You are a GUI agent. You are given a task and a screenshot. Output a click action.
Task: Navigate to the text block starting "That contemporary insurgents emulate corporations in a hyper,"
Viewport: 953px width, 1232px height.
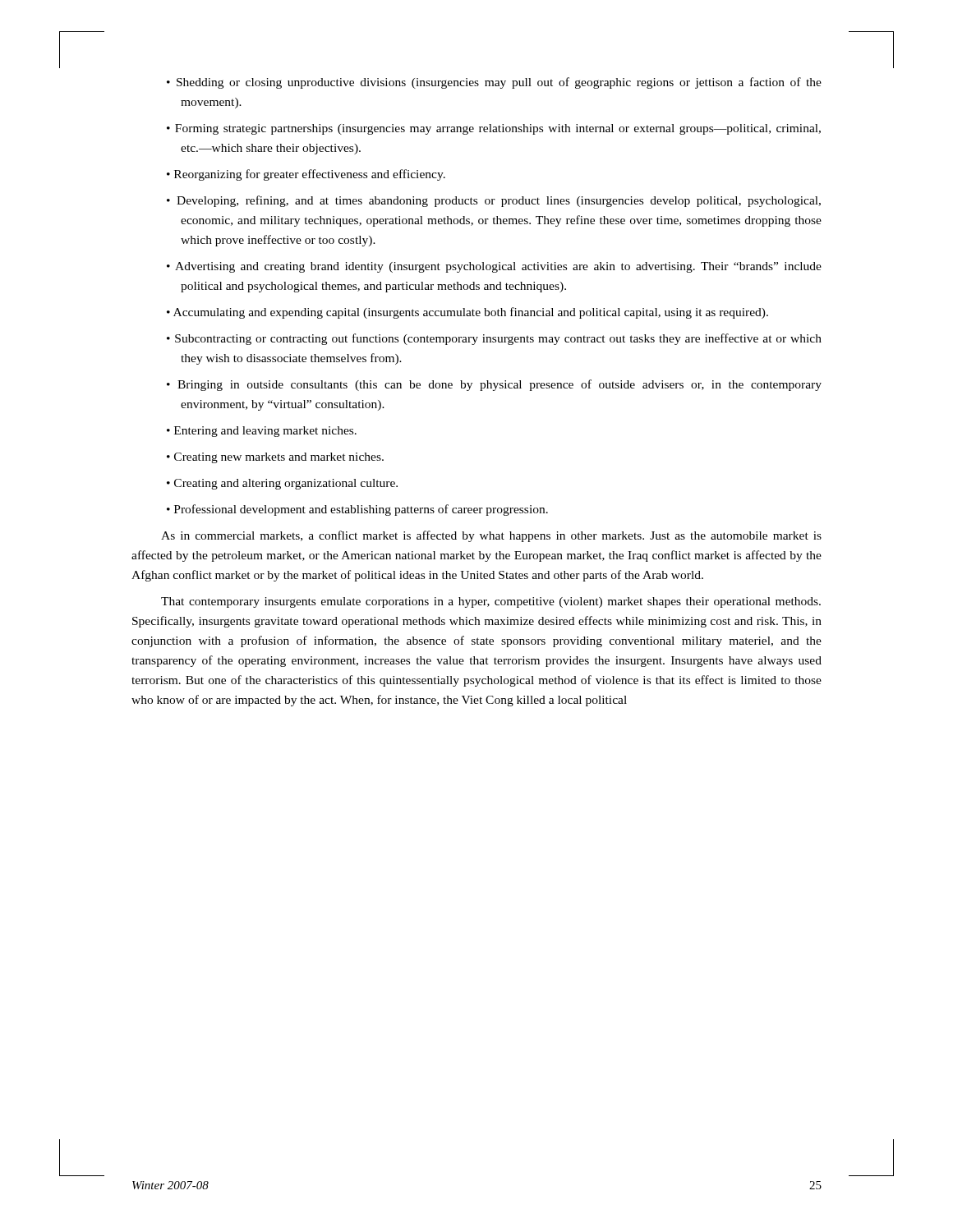(x=476, y=650)
